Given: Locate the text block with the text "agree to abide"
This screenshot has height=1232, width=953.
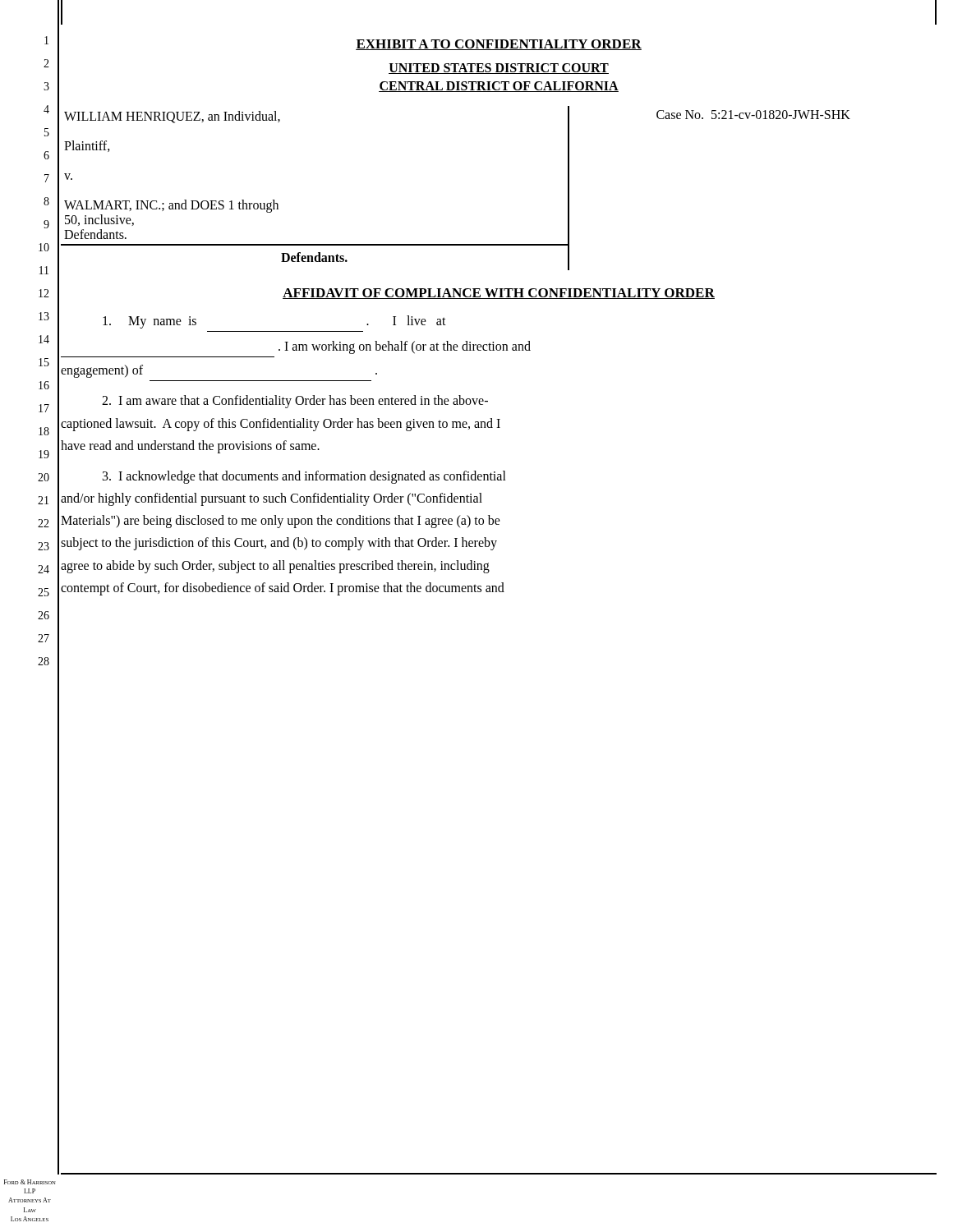Looking at the screenshot, I should [x=275, y=565].
